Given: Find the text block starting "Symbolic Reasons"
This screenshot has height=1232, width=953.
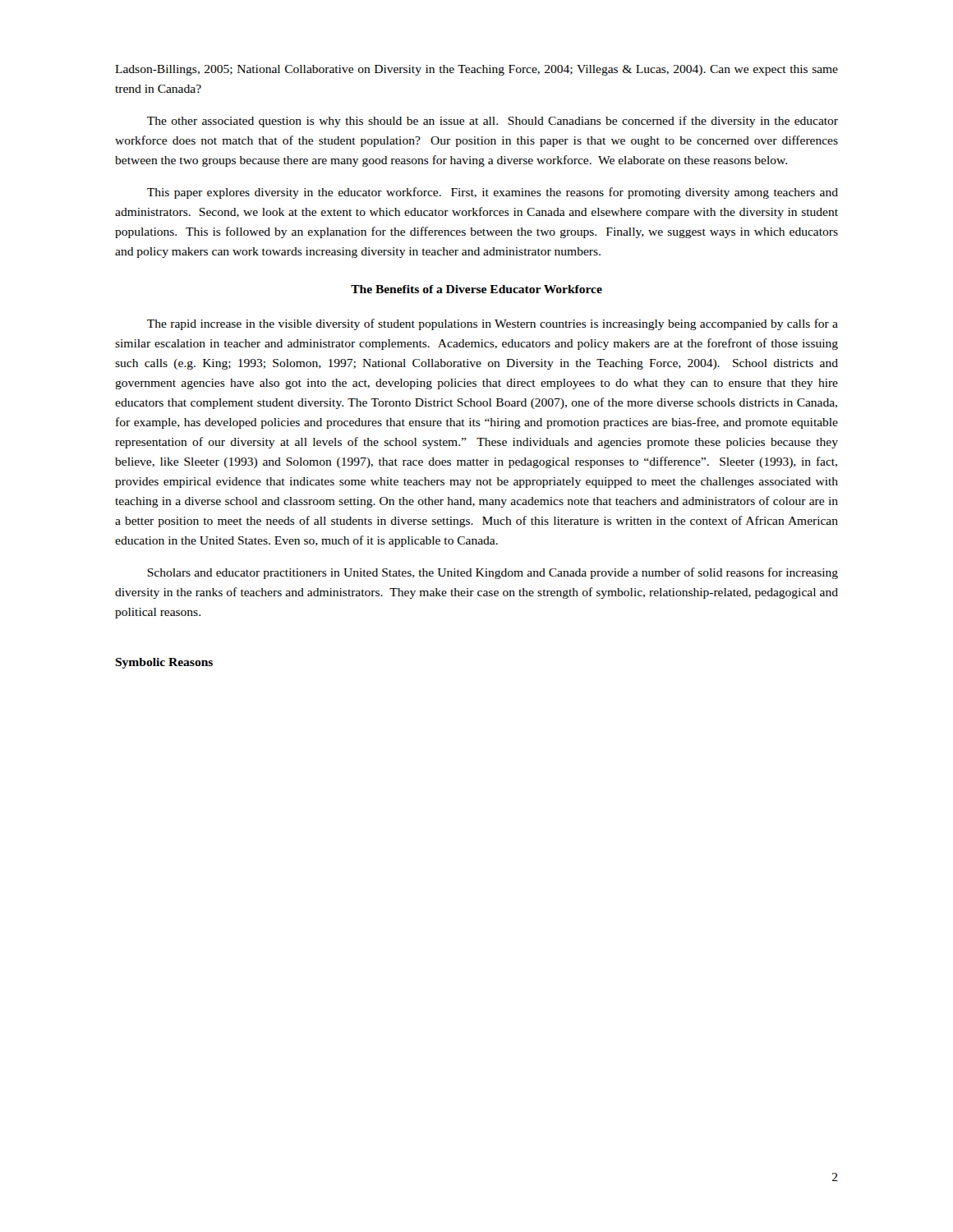Looking at the screenshot, I should click(x=164, y=662).
